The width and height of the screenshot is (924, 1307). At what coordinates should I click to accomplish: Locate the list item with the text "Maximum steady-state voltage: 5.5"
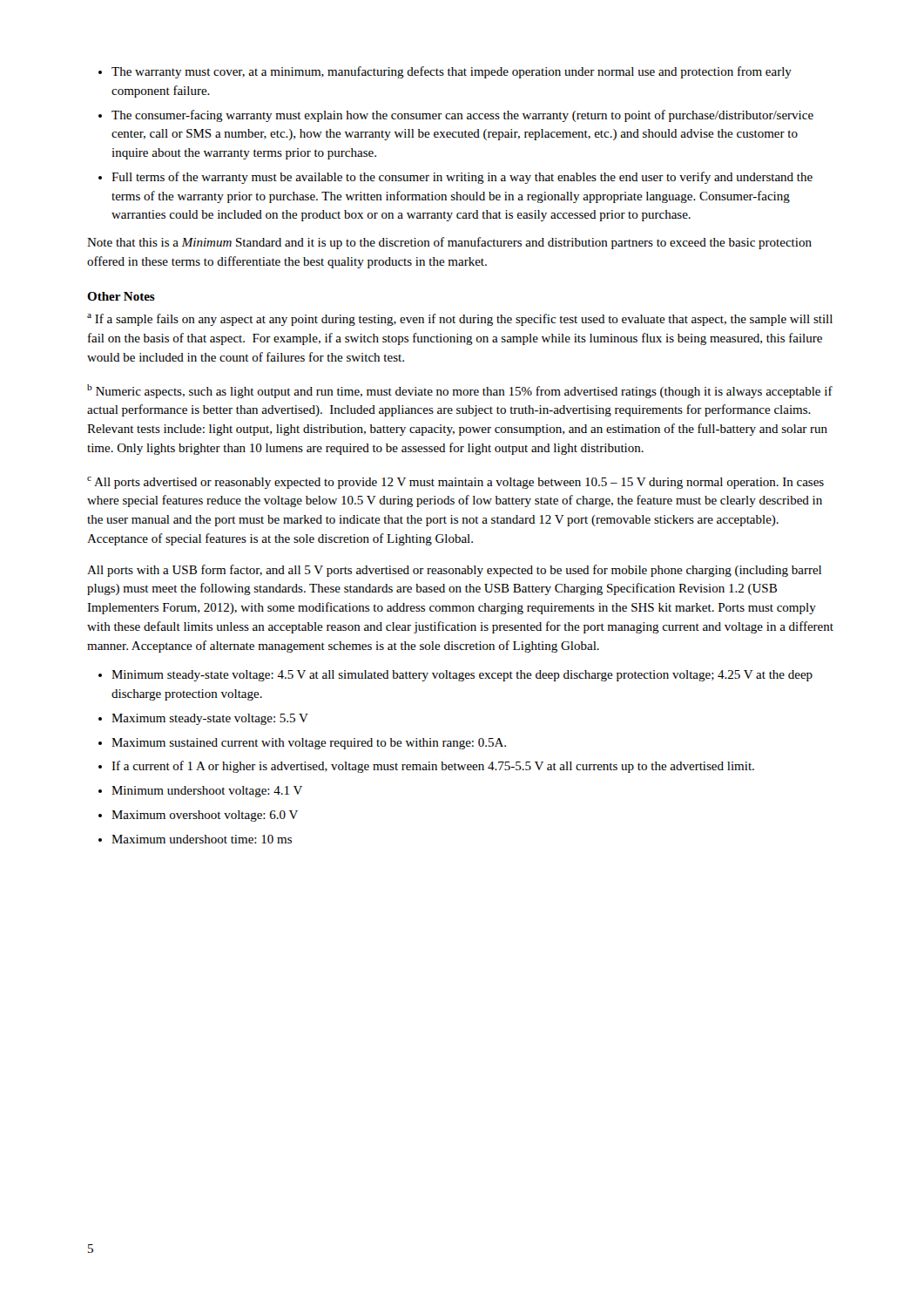click(210, 719)
